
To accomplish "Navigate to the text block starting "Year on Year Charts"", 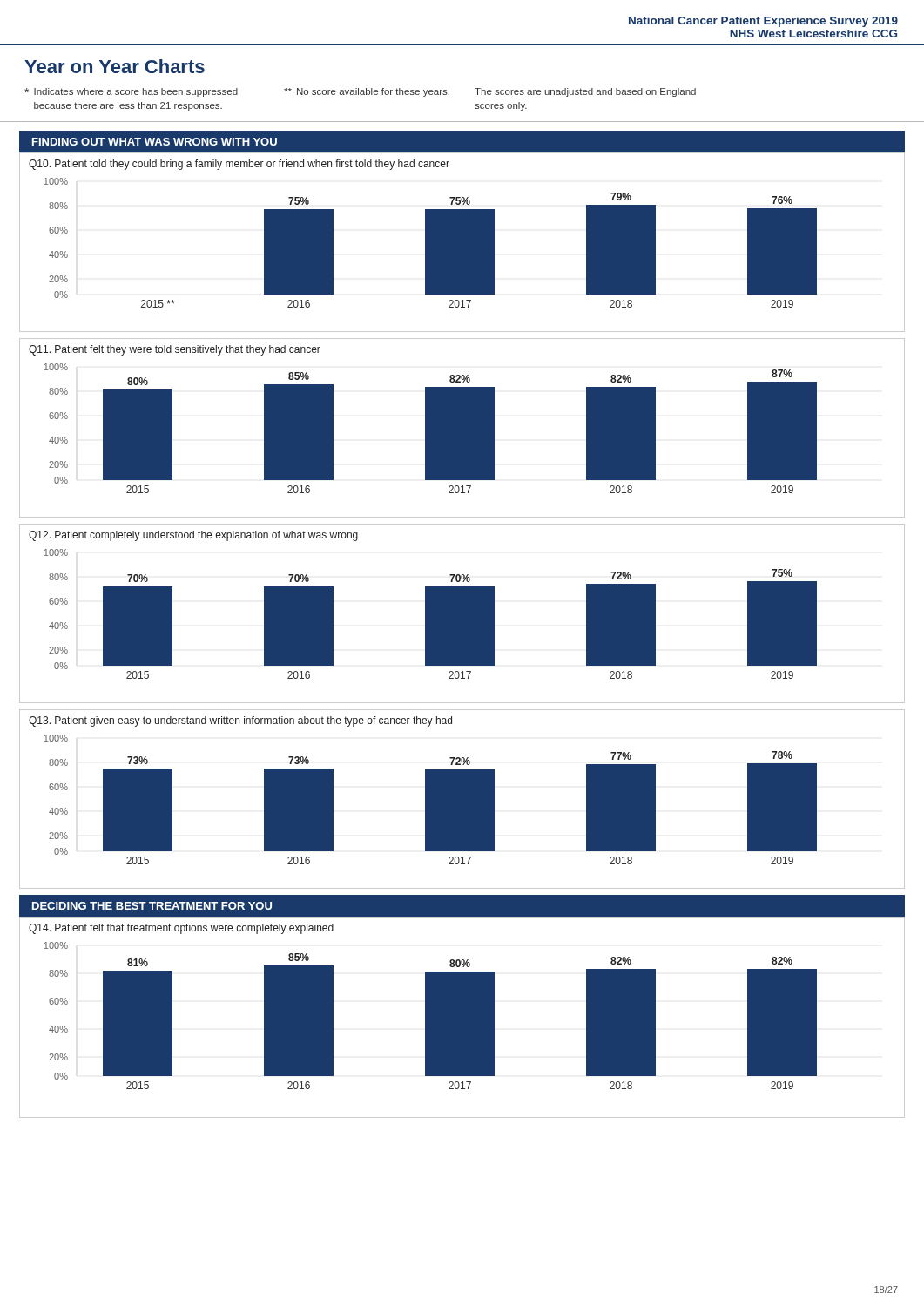I will click(x=115, y=67).
